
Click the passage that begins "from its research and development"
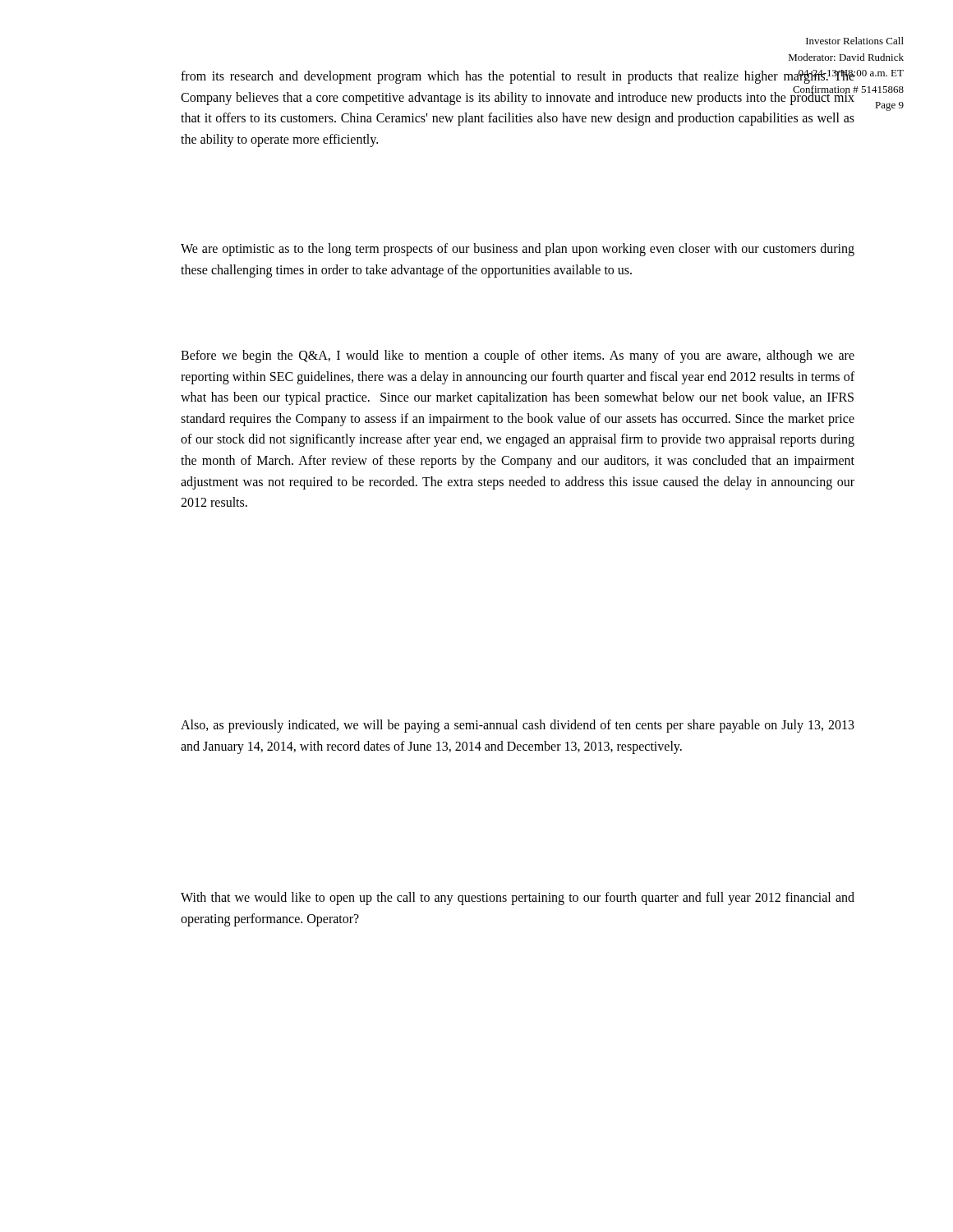[518, 107]
